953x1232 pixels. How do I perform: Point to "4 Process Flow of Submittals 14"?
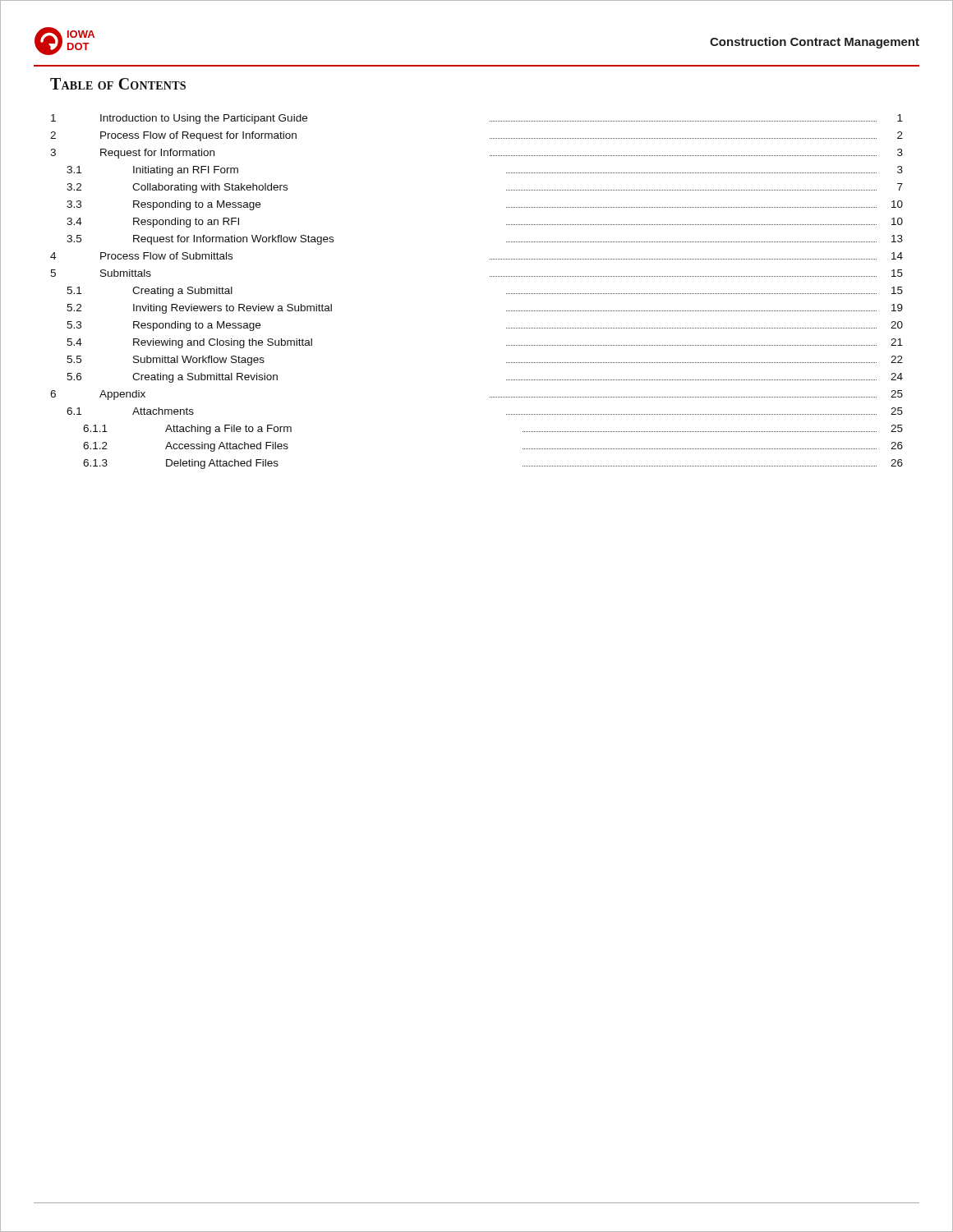(53, 255)
